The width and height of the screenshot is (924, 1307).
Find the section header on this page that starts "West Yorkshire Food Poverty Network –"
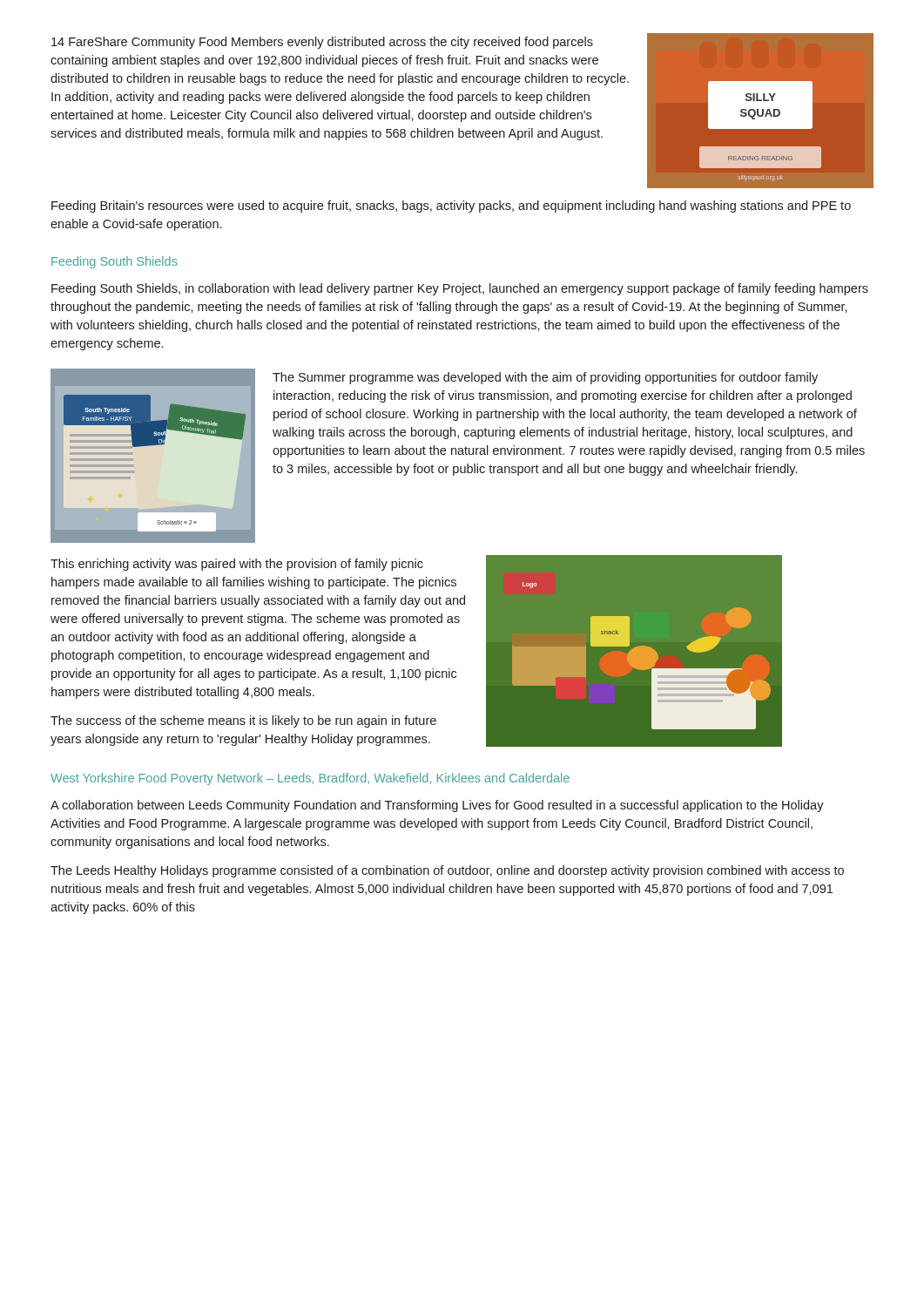pos(310,778)
